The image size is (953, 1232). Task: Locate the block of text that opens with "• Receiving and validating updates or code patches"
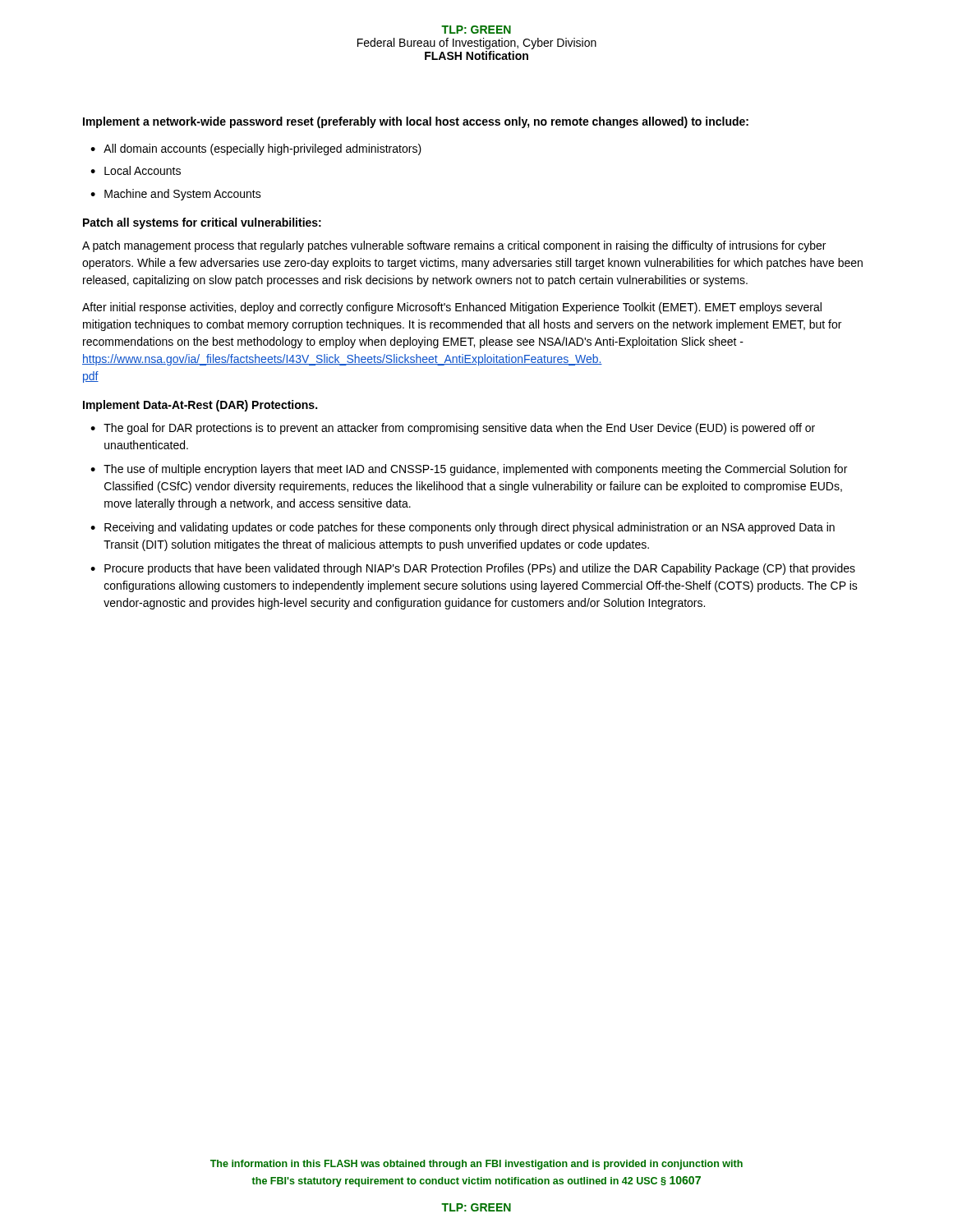481,536
